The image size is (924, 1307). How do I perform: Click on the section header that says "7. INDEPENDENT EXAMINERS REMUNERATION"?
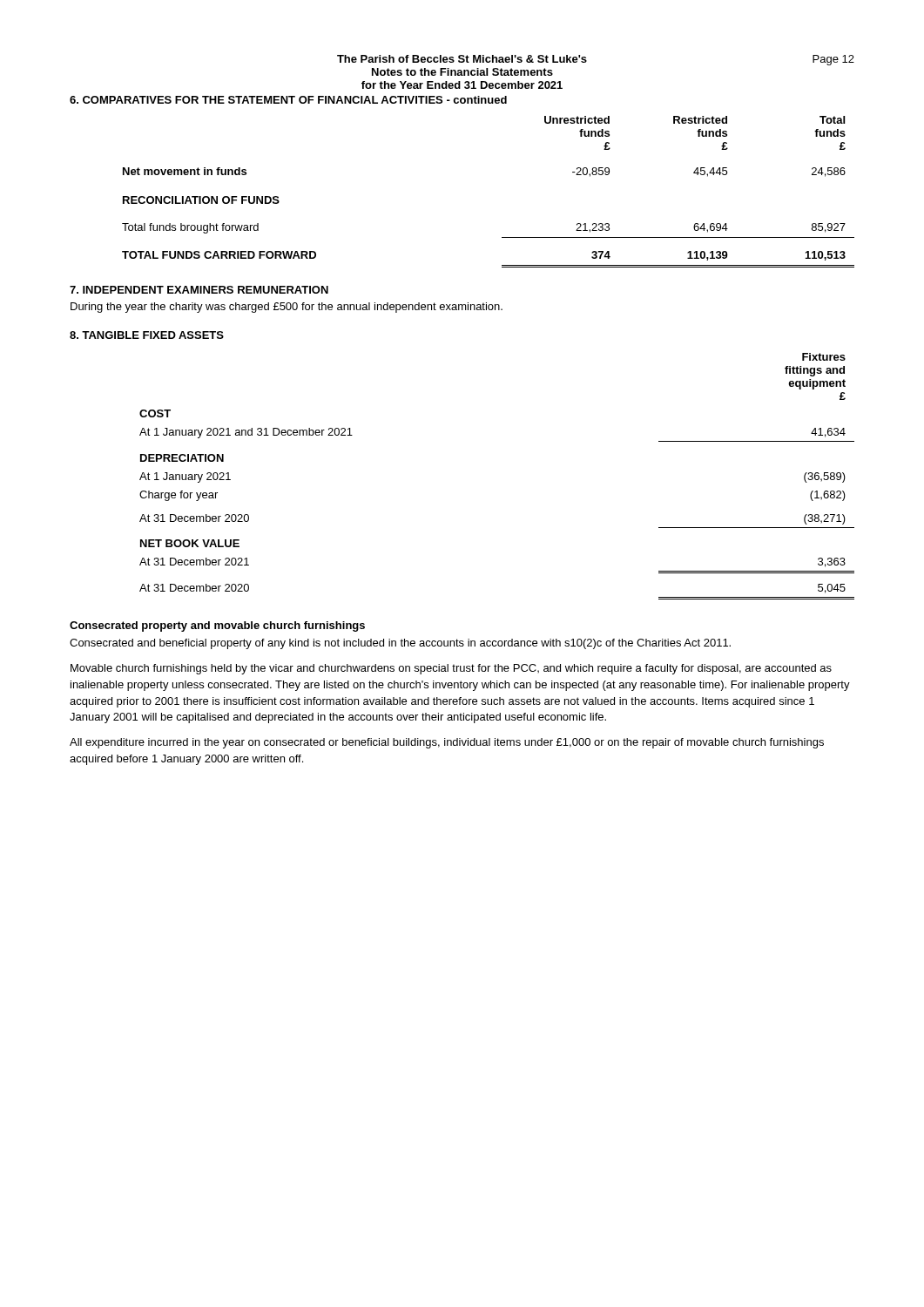click(x=199, y=290)
